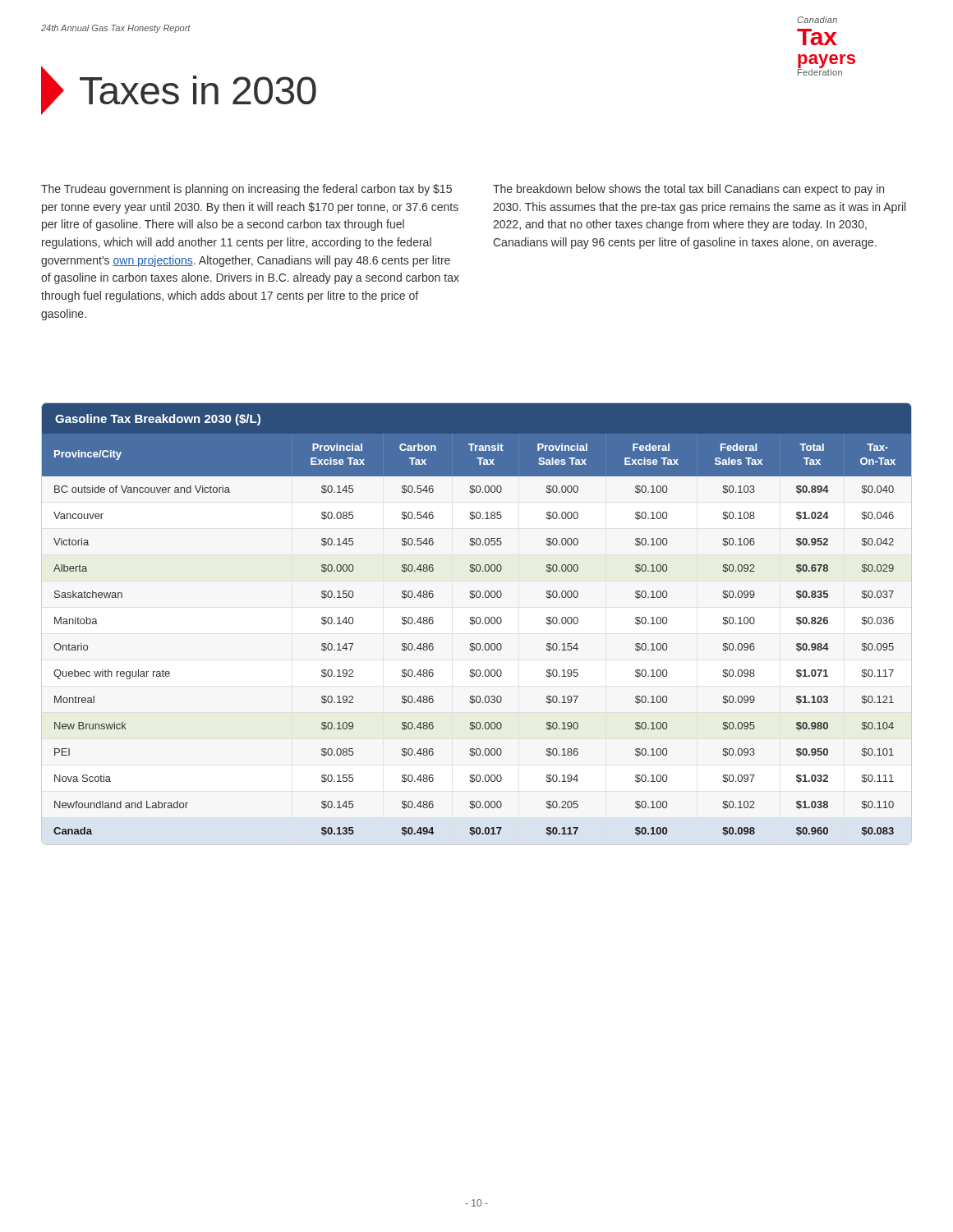Click on the text block starting "The breakdown below shows the total tax"
The image size is (953, 1232).
click(x=700, y=216)
